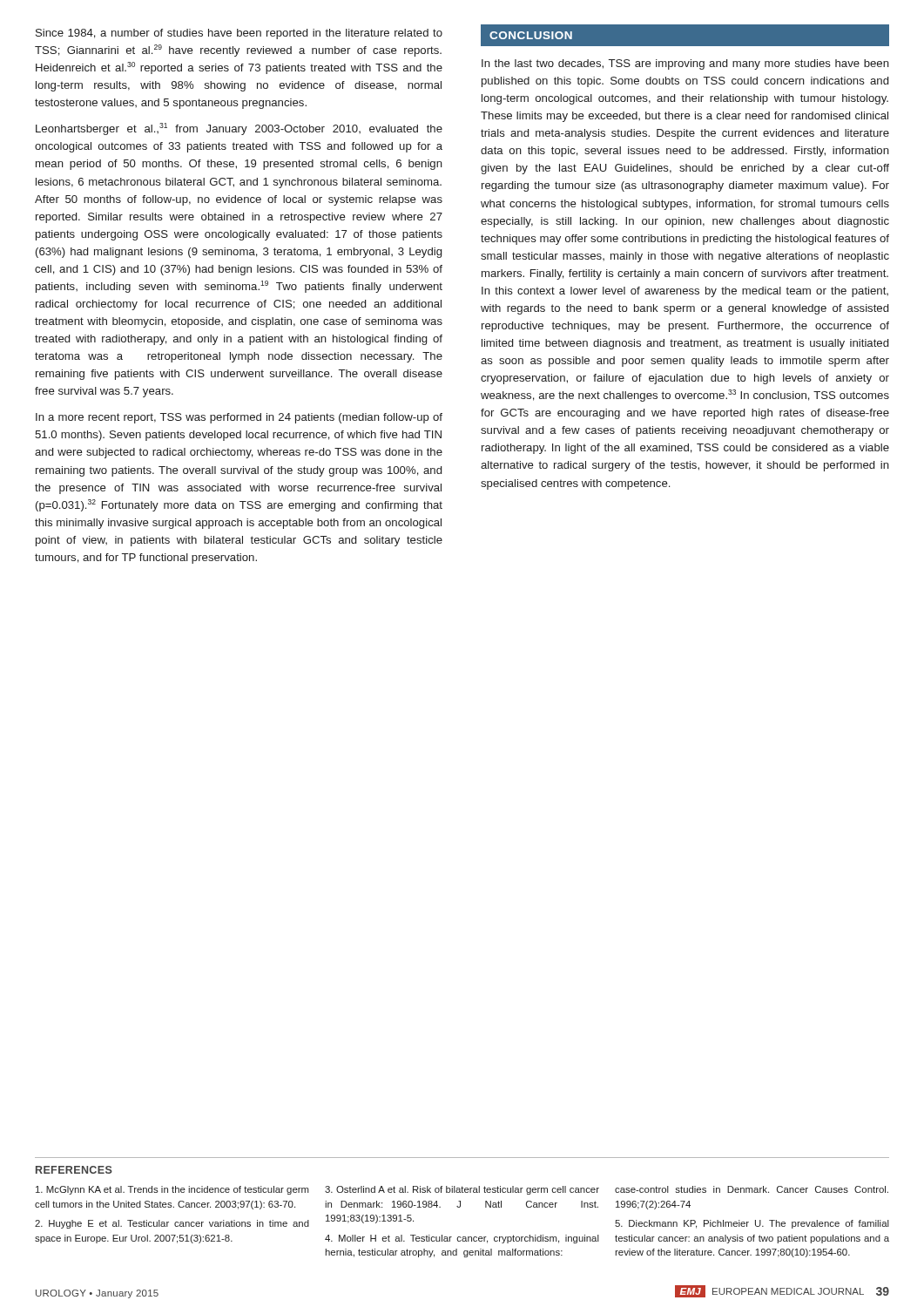The height and width of the screenshot is (1307, 924).
Task: Find the block starting "4. Moller H"
Action: (462, 1245)
